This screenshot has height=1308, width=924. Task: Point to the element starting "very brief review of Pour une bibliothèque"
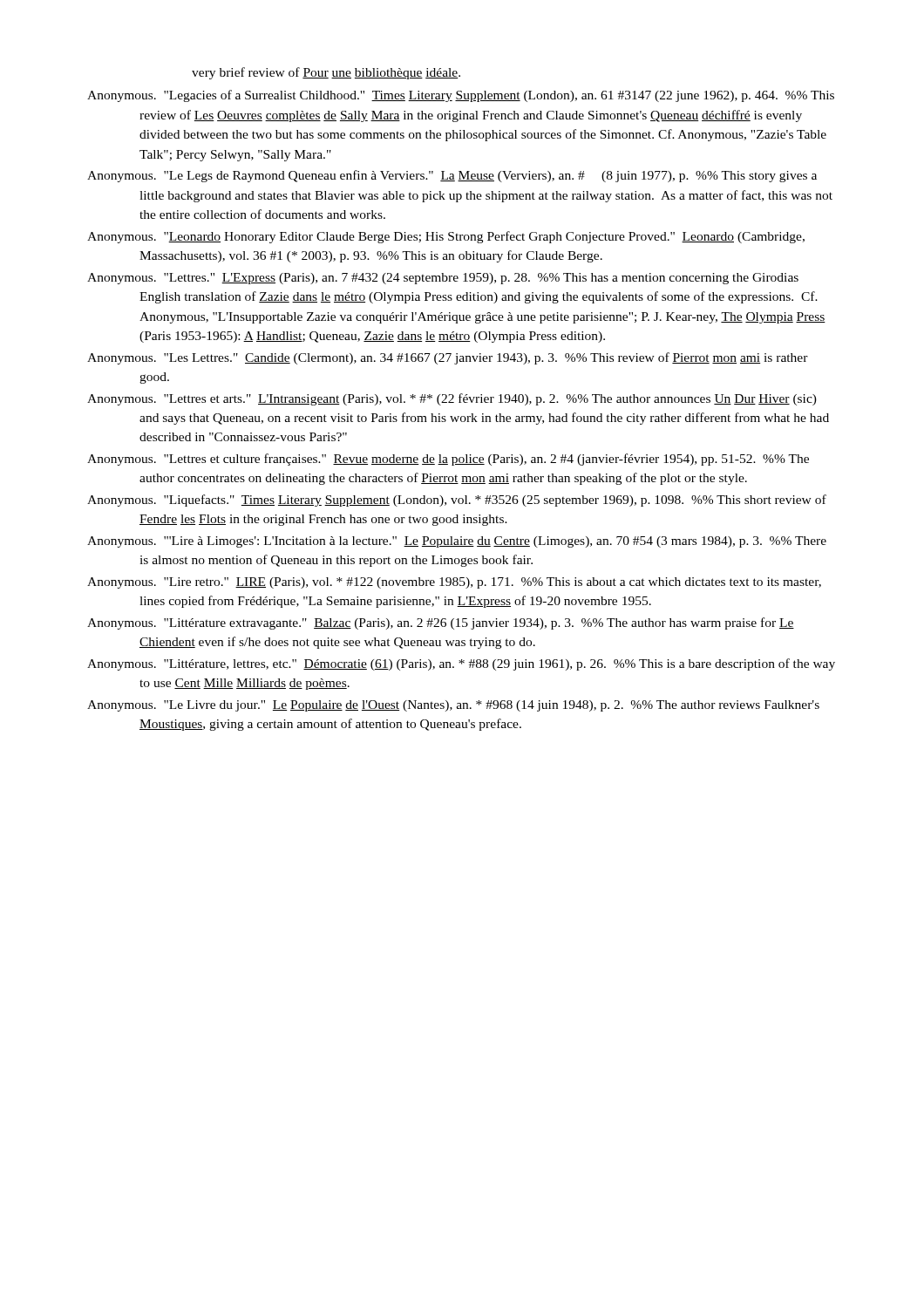pos(326,72)
